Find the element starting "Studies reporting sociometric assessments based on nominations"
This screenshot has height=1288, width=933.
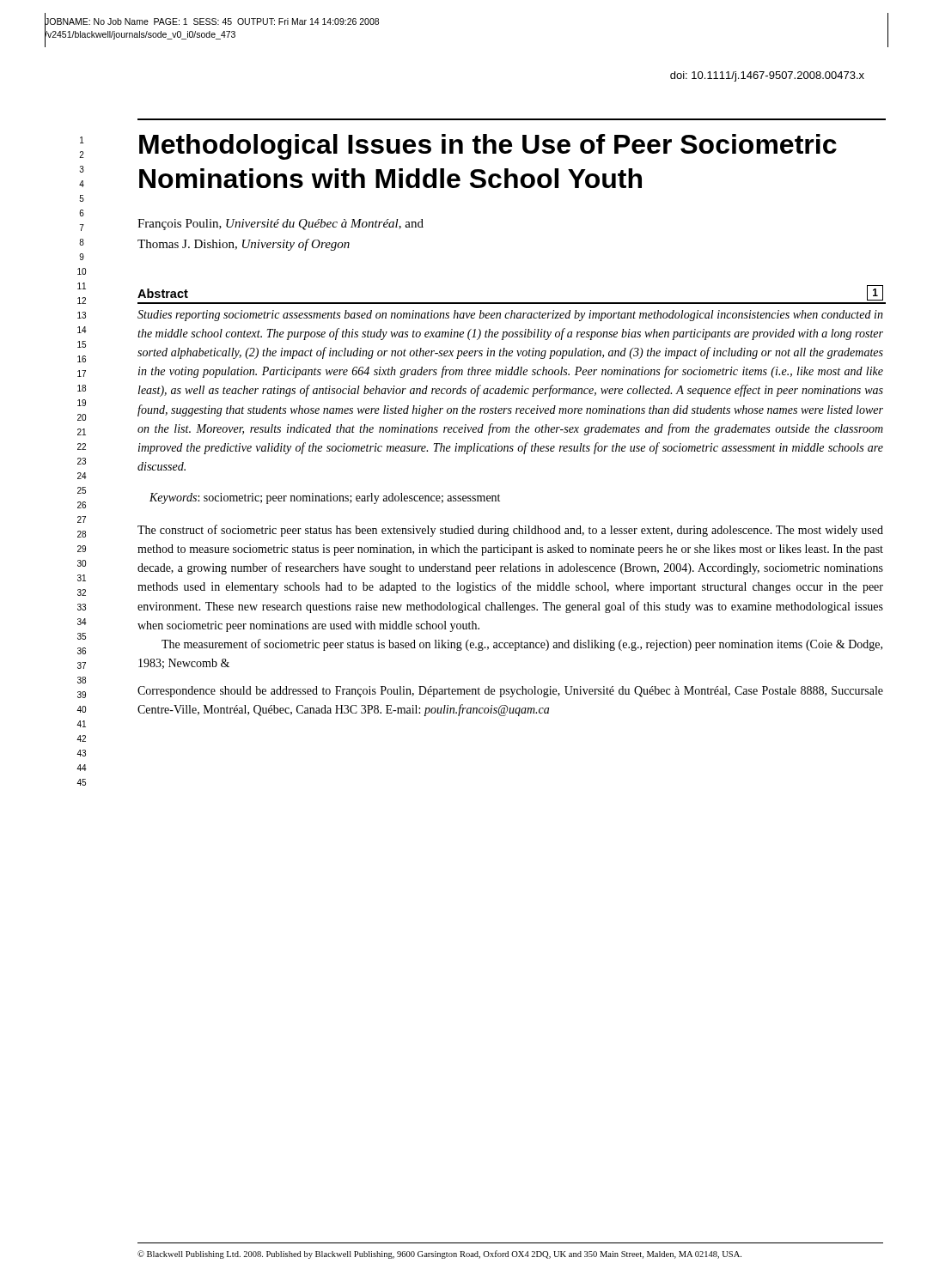click(x=510, y=391)
